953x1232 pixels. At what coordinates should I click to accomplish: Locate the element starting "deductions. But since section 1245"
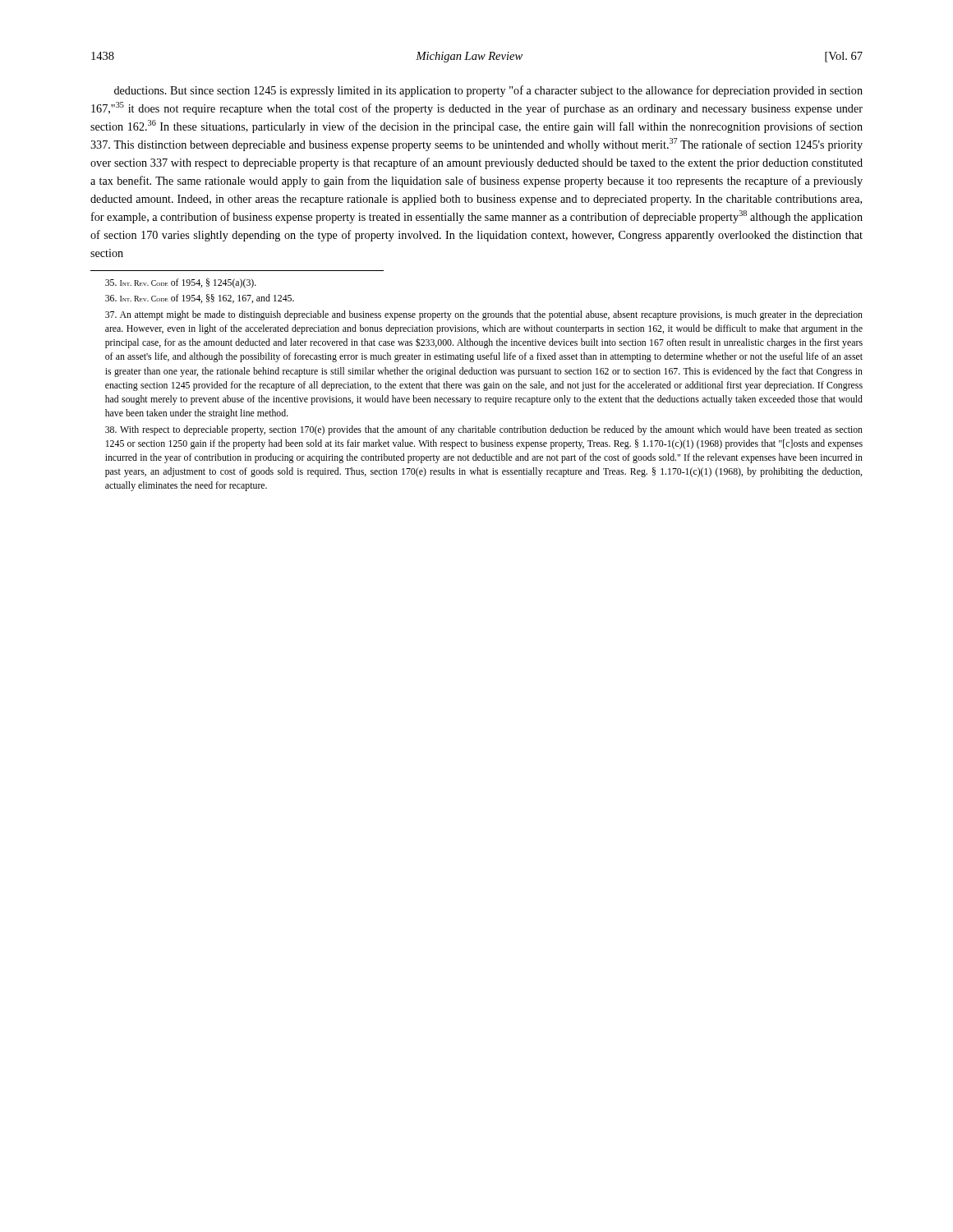[x=476, y=172]
